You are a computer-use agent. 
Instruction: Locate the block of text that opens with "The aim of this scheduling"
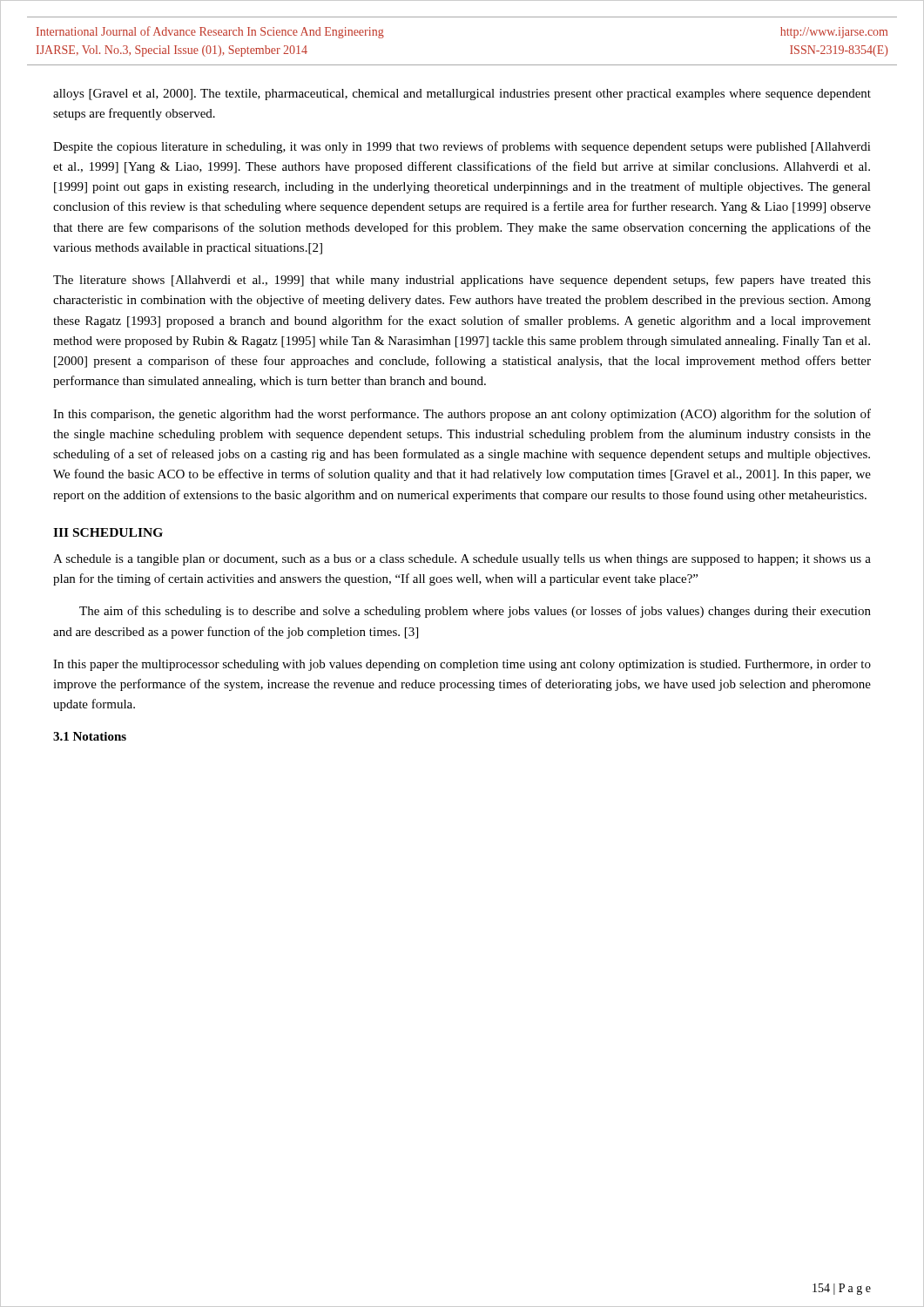coord(462,621)
